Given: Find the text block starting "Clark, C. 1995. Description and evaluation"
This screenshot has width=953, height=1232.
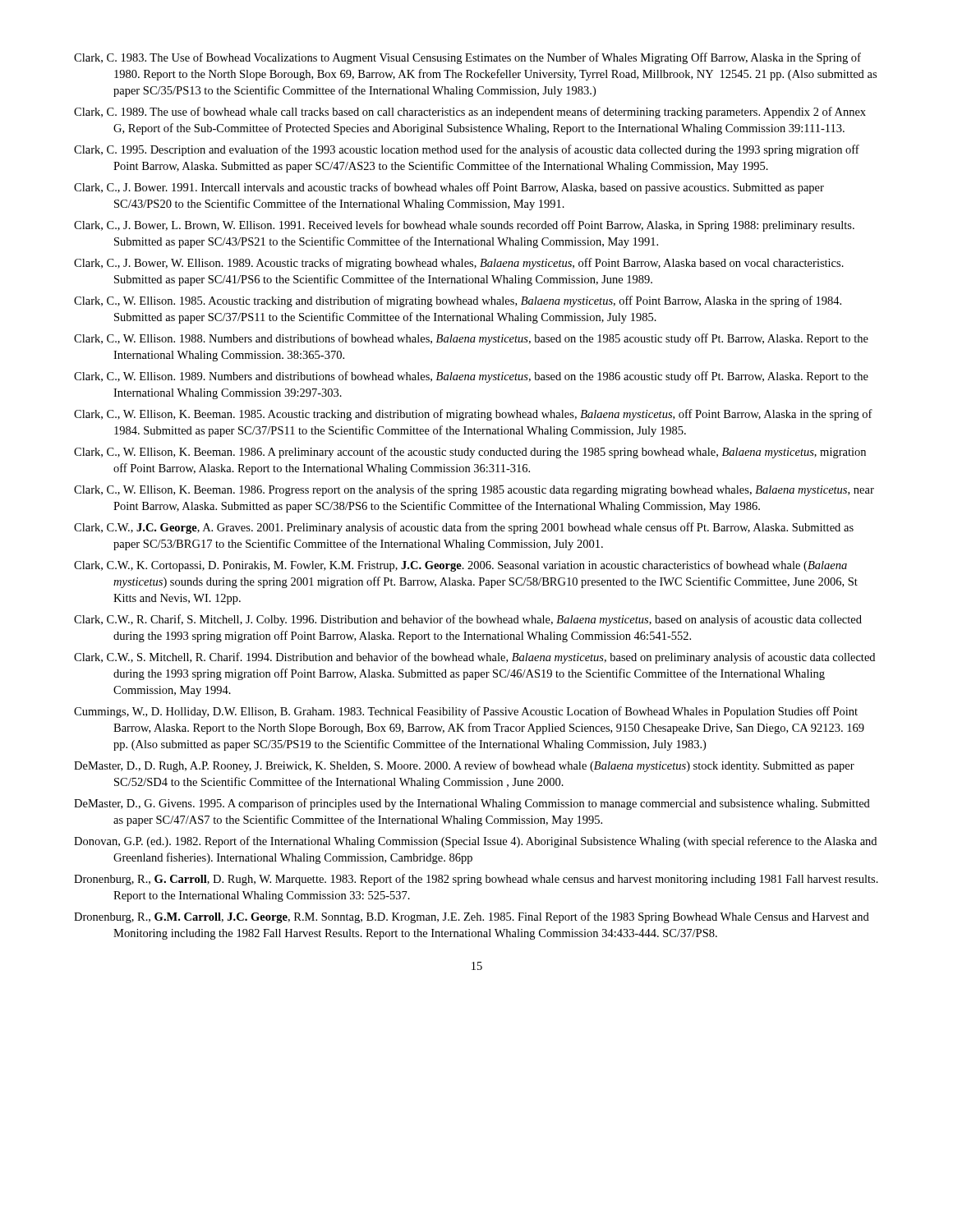Looking at the screenshot, I should [476, 158].
